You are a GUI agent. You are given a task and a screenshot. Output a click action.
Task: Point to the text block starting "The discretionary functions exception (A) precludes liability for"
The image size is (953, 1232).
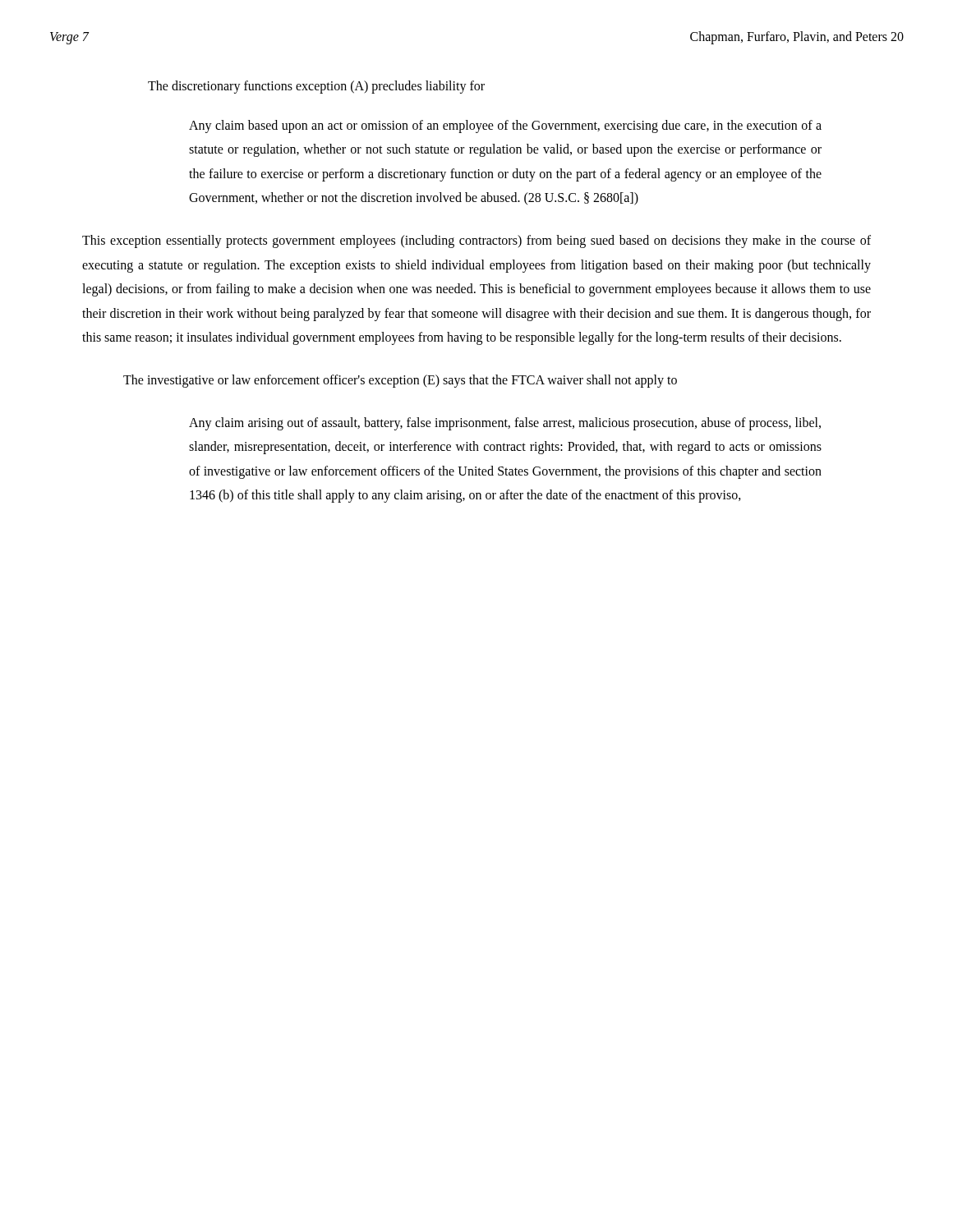click(316, 86)
